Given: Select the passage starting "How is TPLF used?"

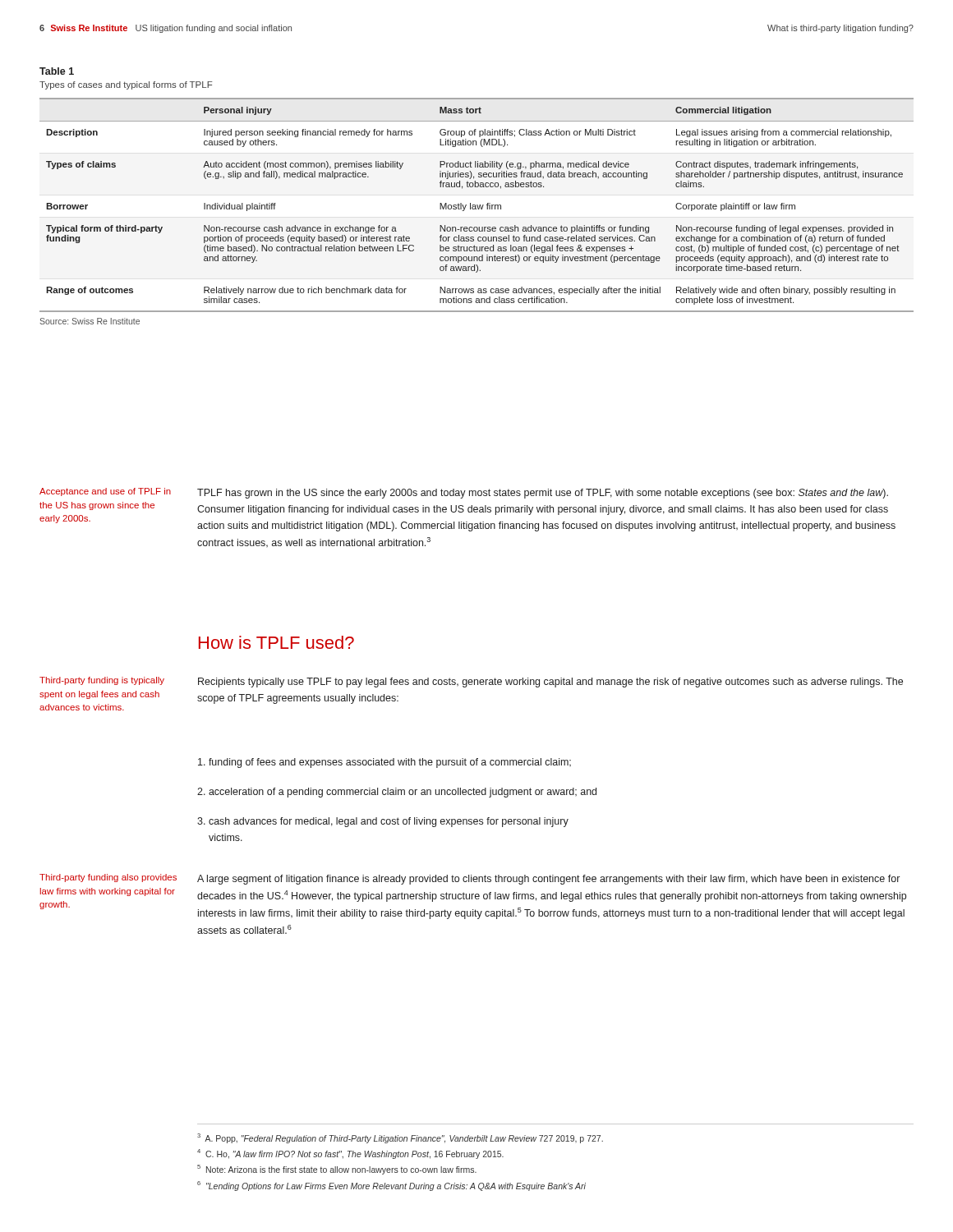Looking at the screenshot, I should tap(276, 642).
